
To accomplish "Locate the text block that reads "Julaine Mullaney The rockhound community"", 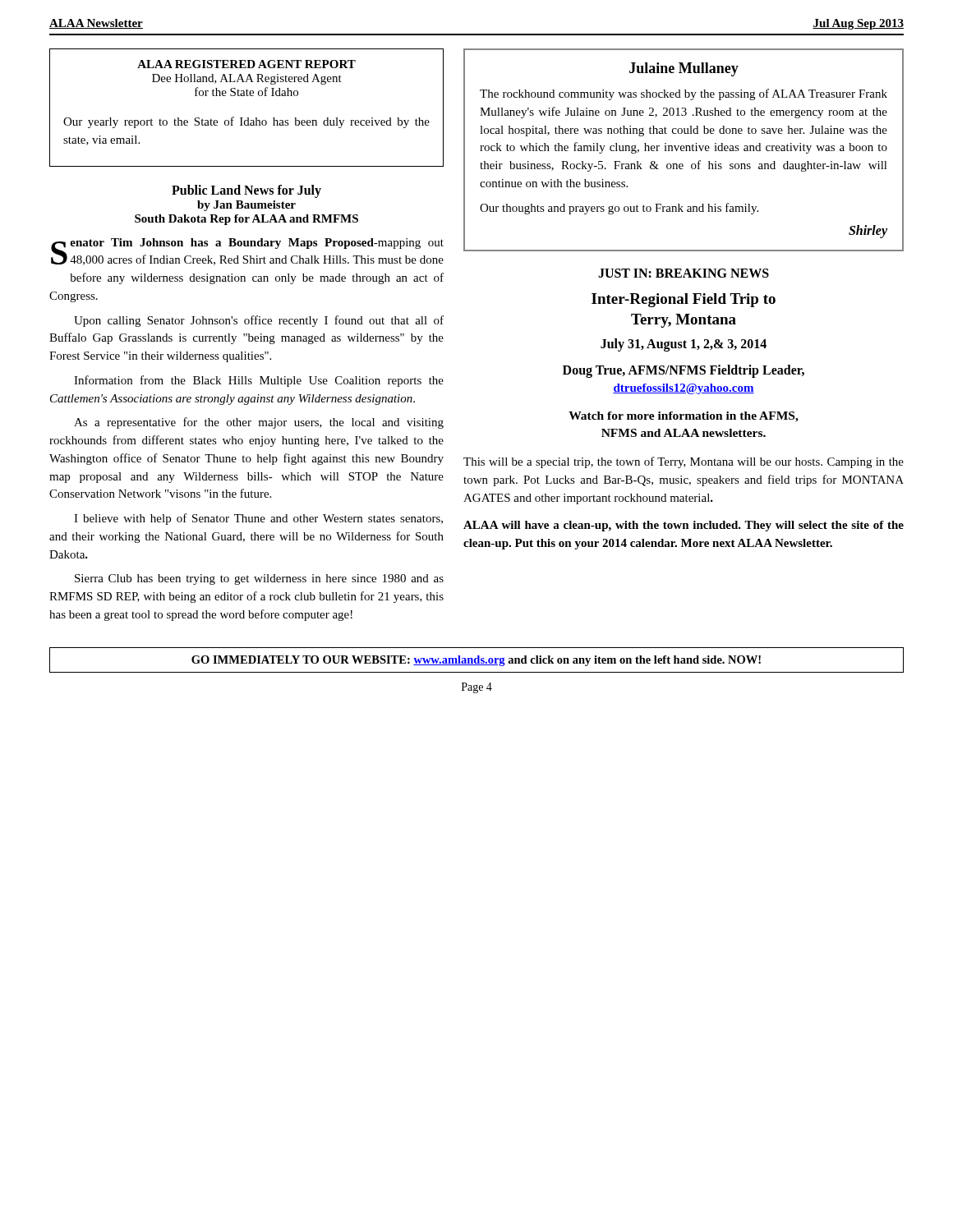I will pos(683,149).
